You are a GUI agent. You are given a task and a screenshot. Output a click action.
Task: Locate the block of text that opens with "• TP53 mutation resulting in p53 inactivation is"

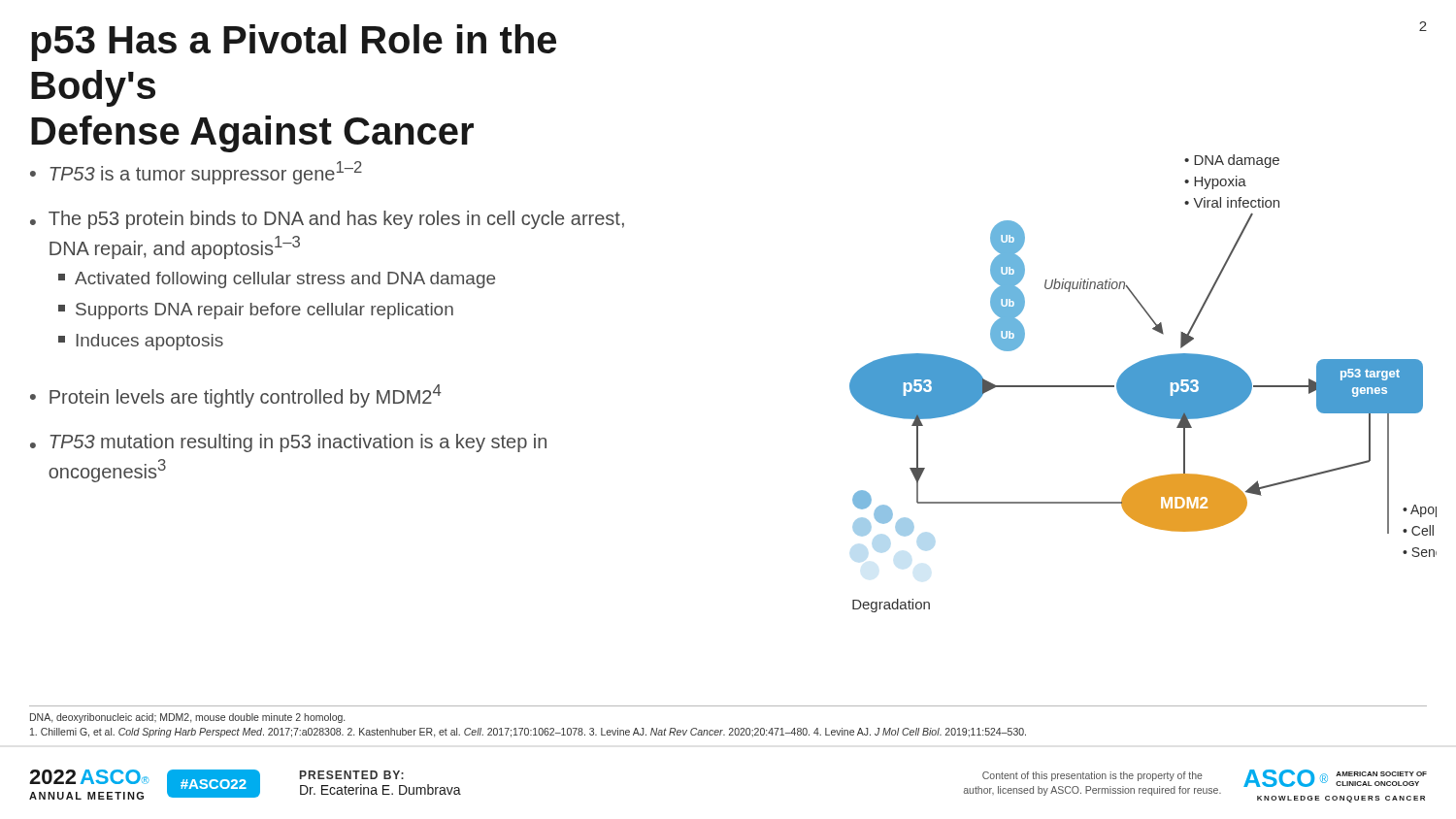[349, 457]
